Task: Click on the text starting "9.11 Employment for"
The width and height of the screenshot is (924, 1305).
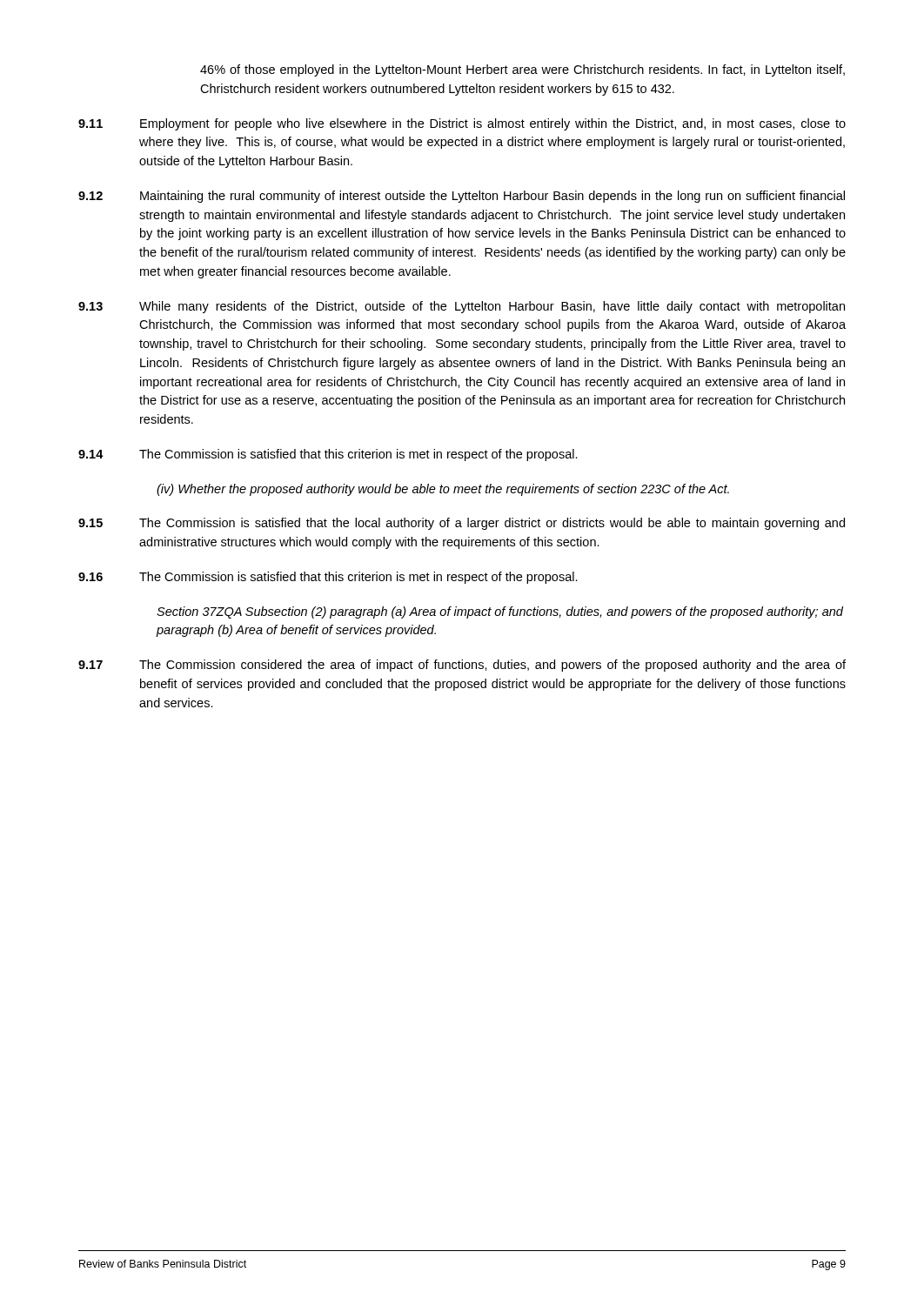Action: [462, 143]
